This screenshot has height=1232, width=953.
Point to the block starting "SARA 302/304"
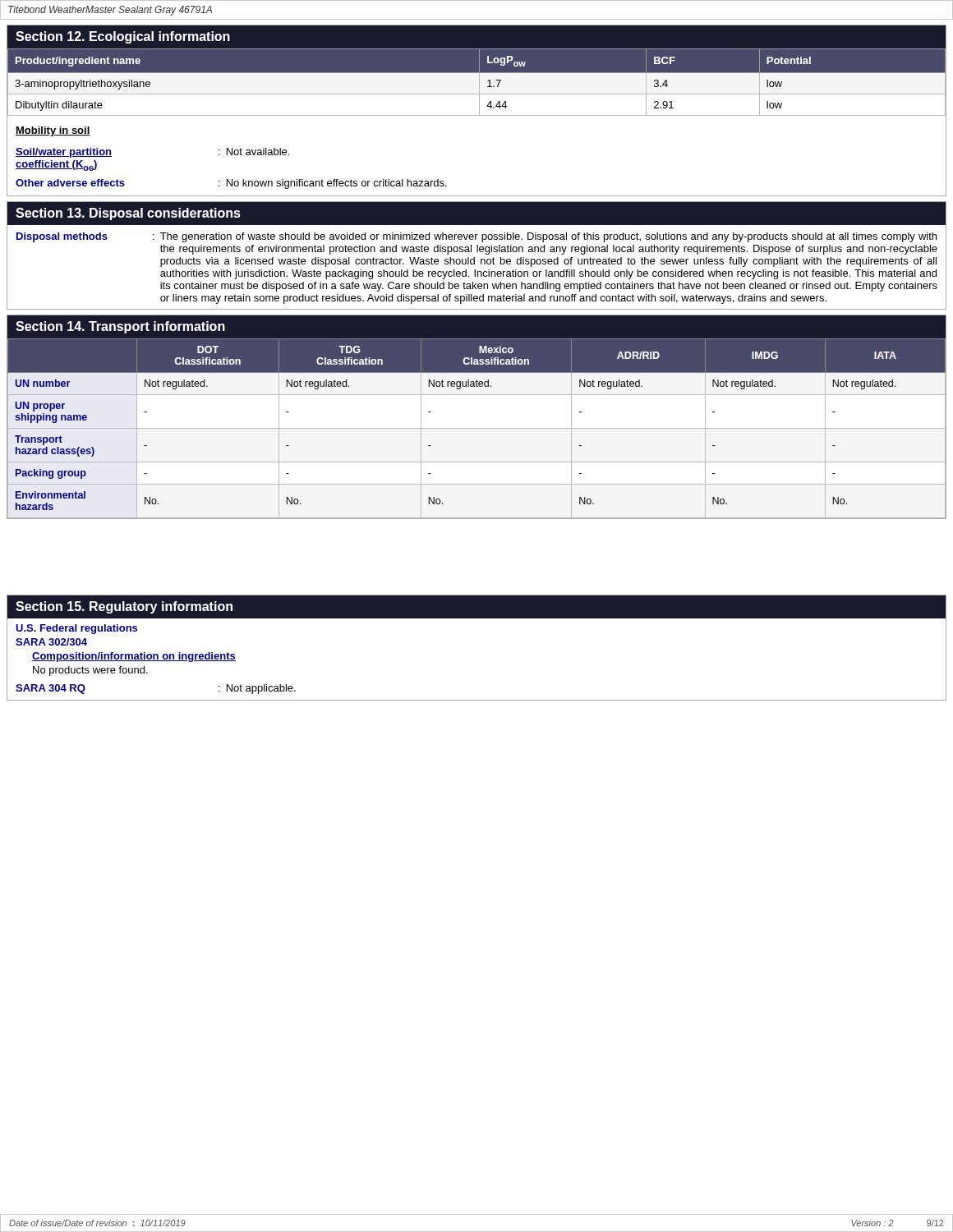51,642
